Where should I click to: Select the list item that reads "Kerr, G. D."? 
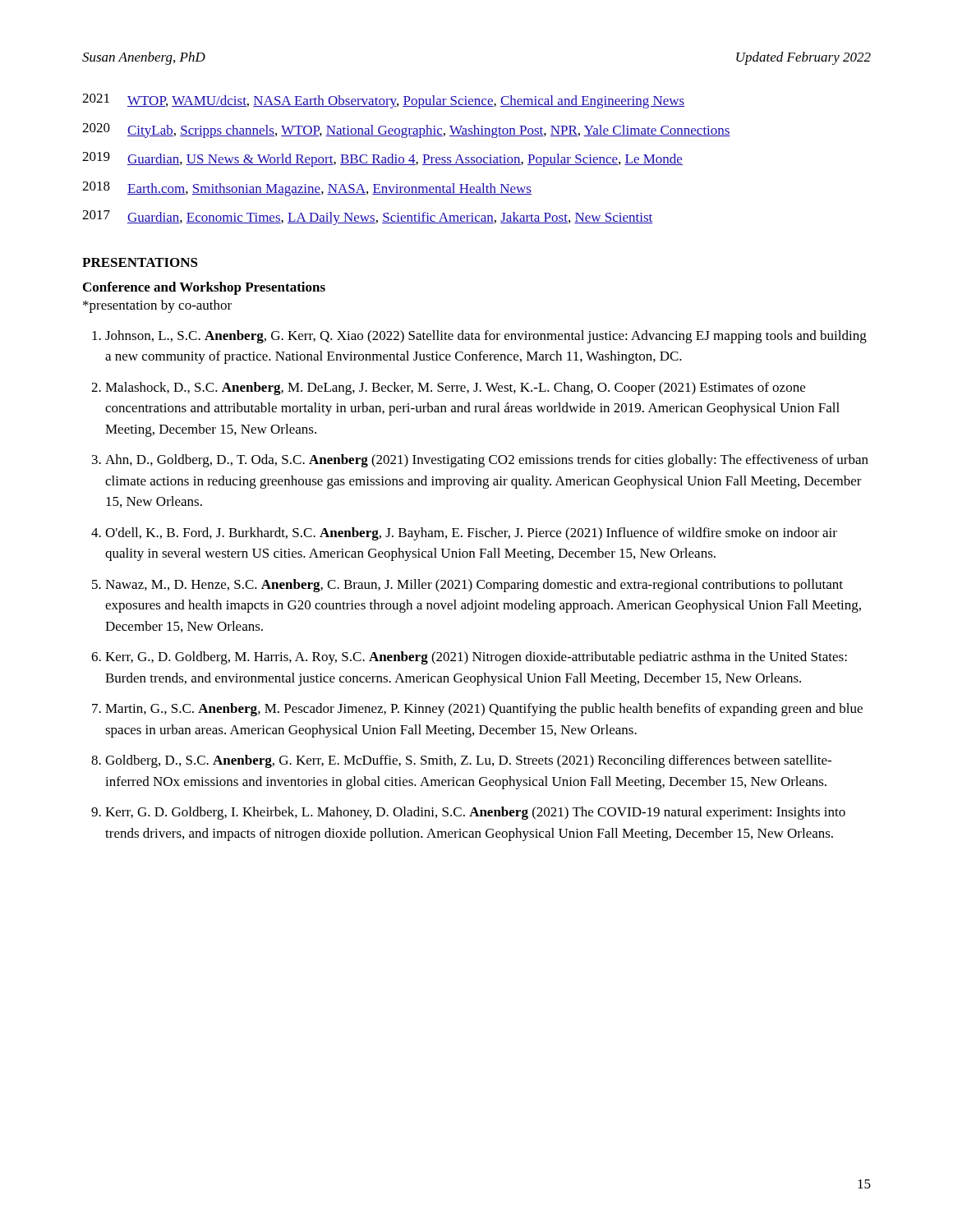tap(475, 822)
